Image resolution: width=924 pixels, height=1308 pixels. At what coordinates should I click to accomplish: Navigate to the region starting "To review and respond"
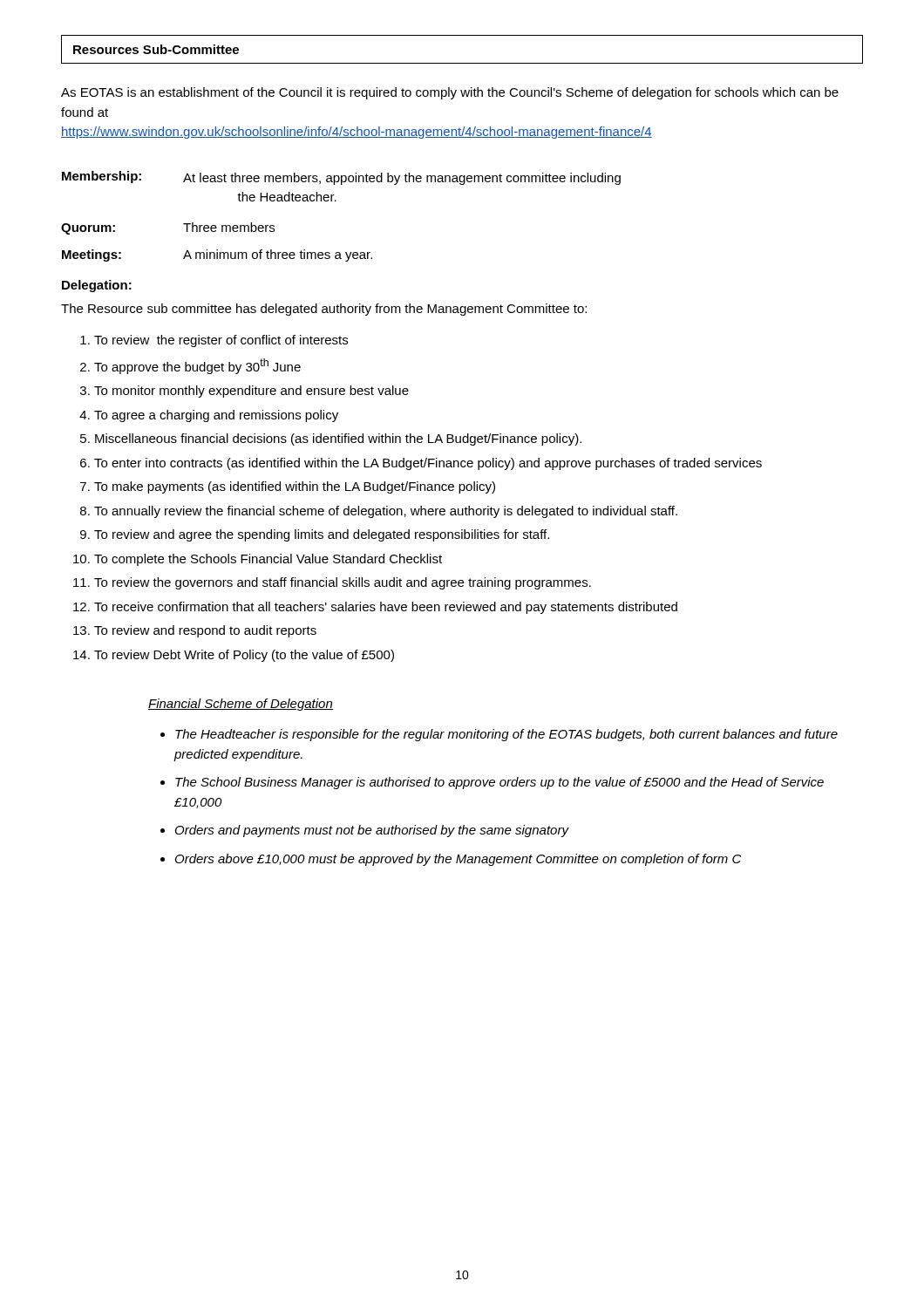point(205,631)
